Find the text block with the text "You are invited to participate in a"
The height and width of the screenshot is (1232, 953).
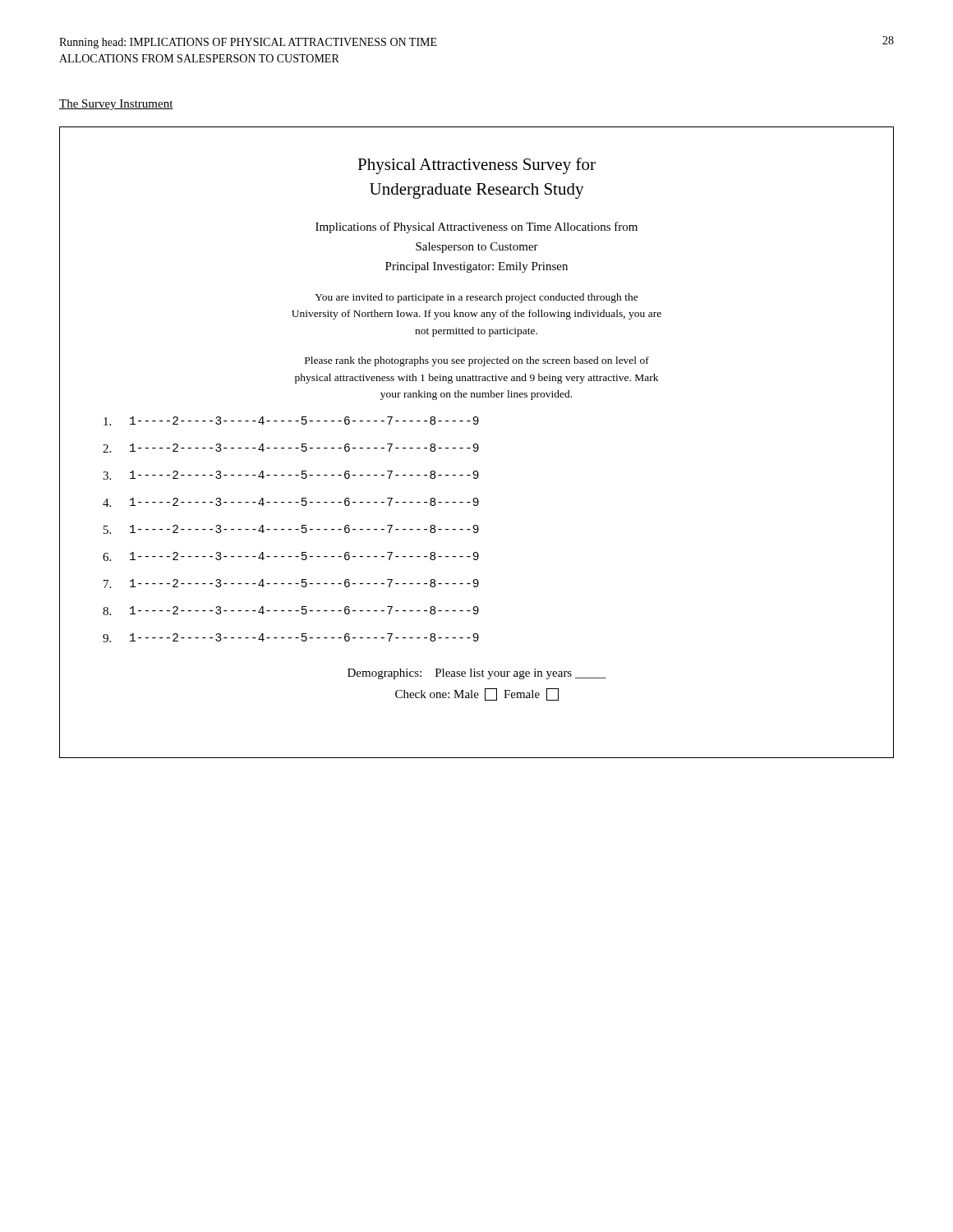(x=476, y=314)
